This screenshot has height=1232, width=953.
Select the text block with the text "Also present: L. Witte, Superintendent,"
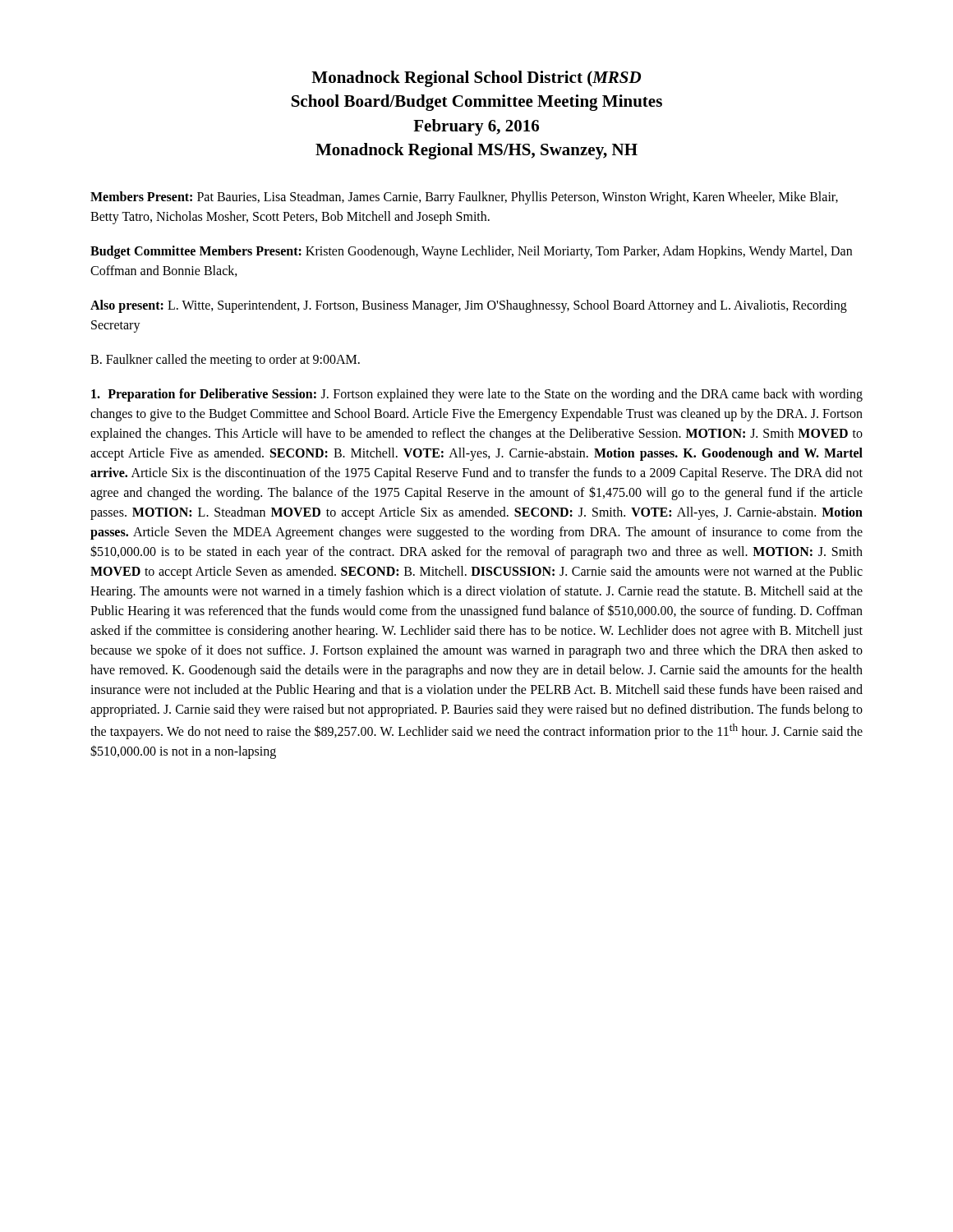coord(469,315)
